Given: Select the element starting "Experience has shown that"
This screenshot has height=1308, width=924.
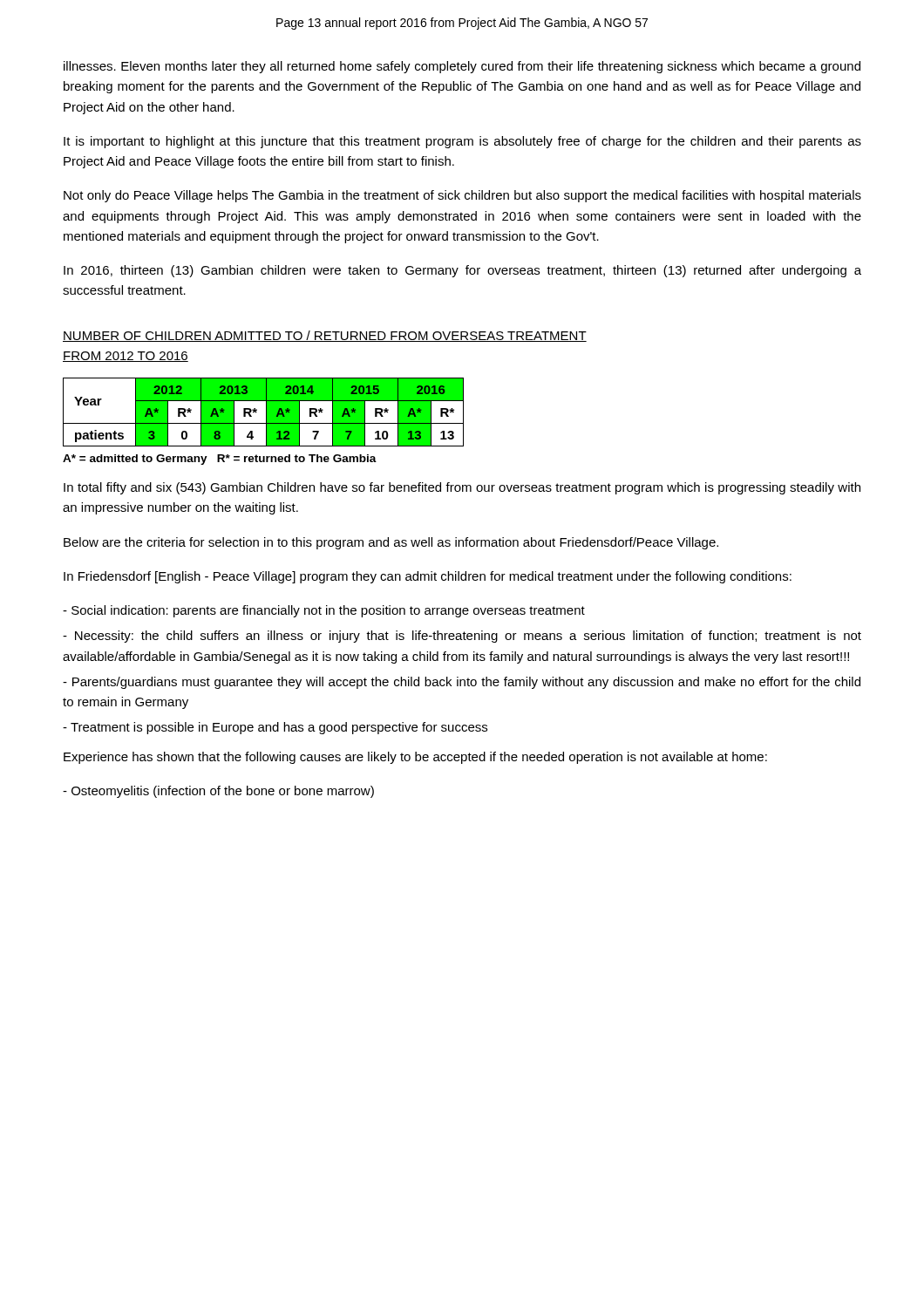Looking at the screenshot, I should click(415, 756).
